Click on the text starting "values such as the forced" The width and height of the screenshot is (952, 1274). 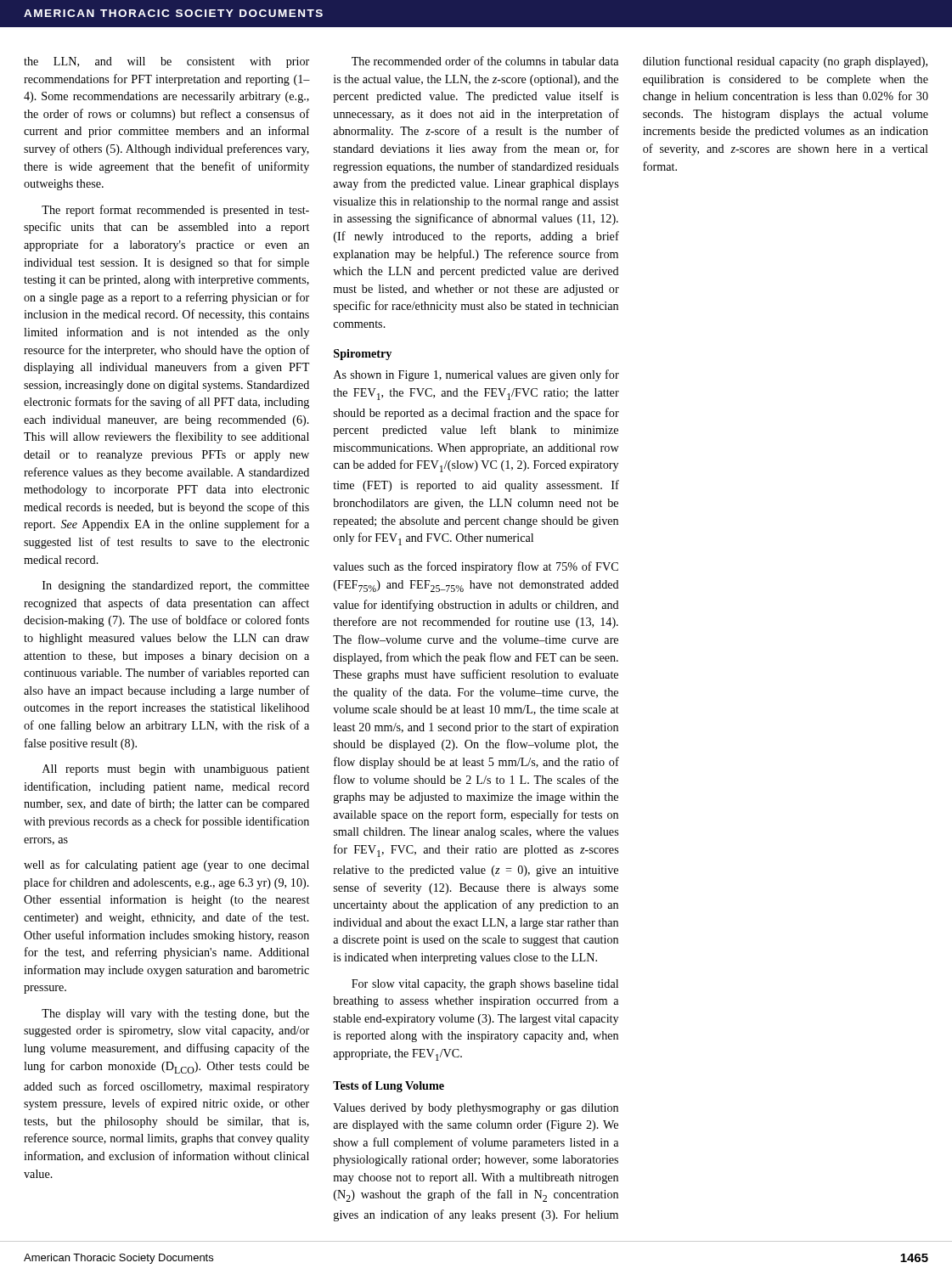coord(476,762)
